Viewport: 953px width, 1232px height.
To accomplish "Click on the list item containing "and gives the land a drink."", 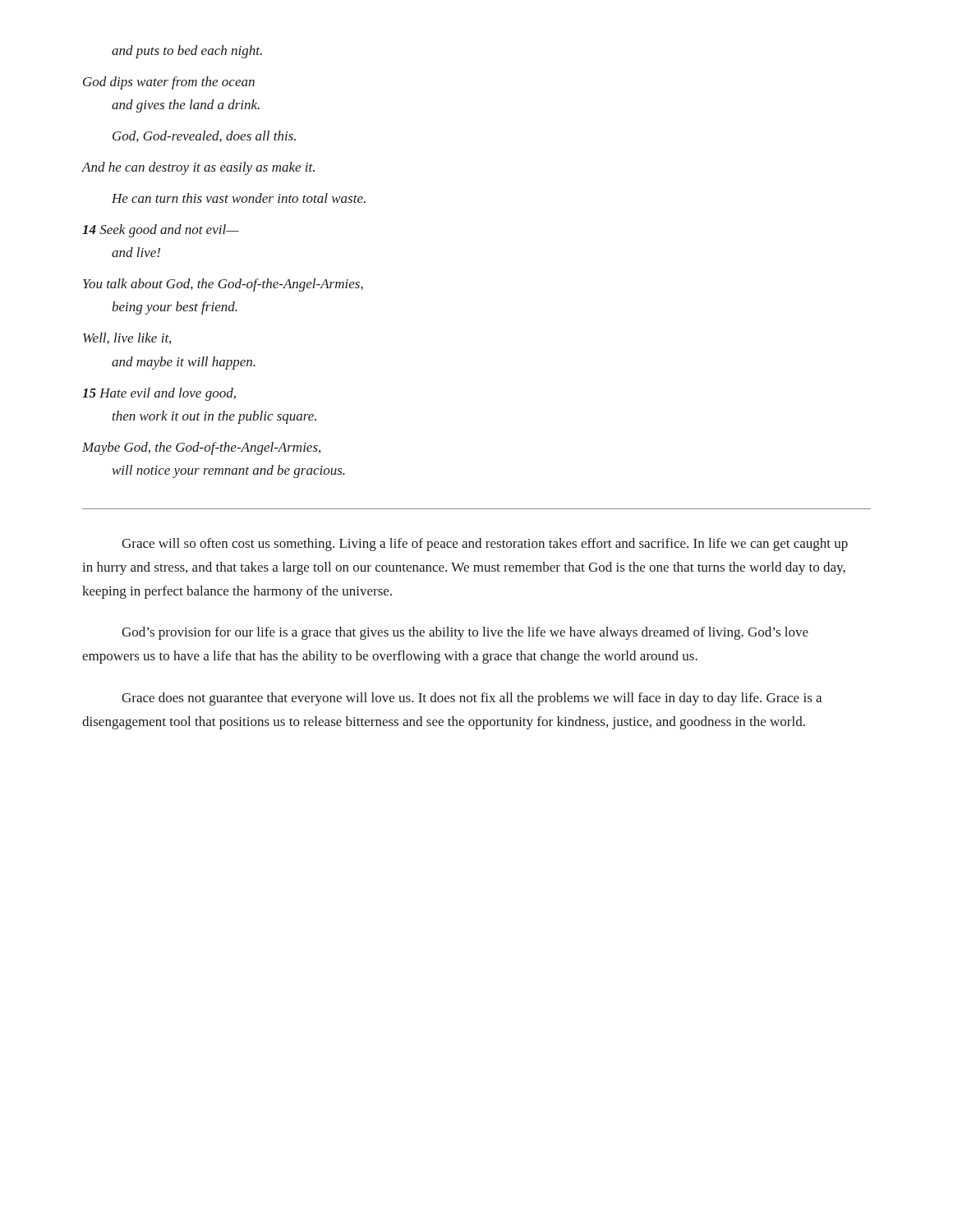I will pyautogui.click(x=186, y=106).
